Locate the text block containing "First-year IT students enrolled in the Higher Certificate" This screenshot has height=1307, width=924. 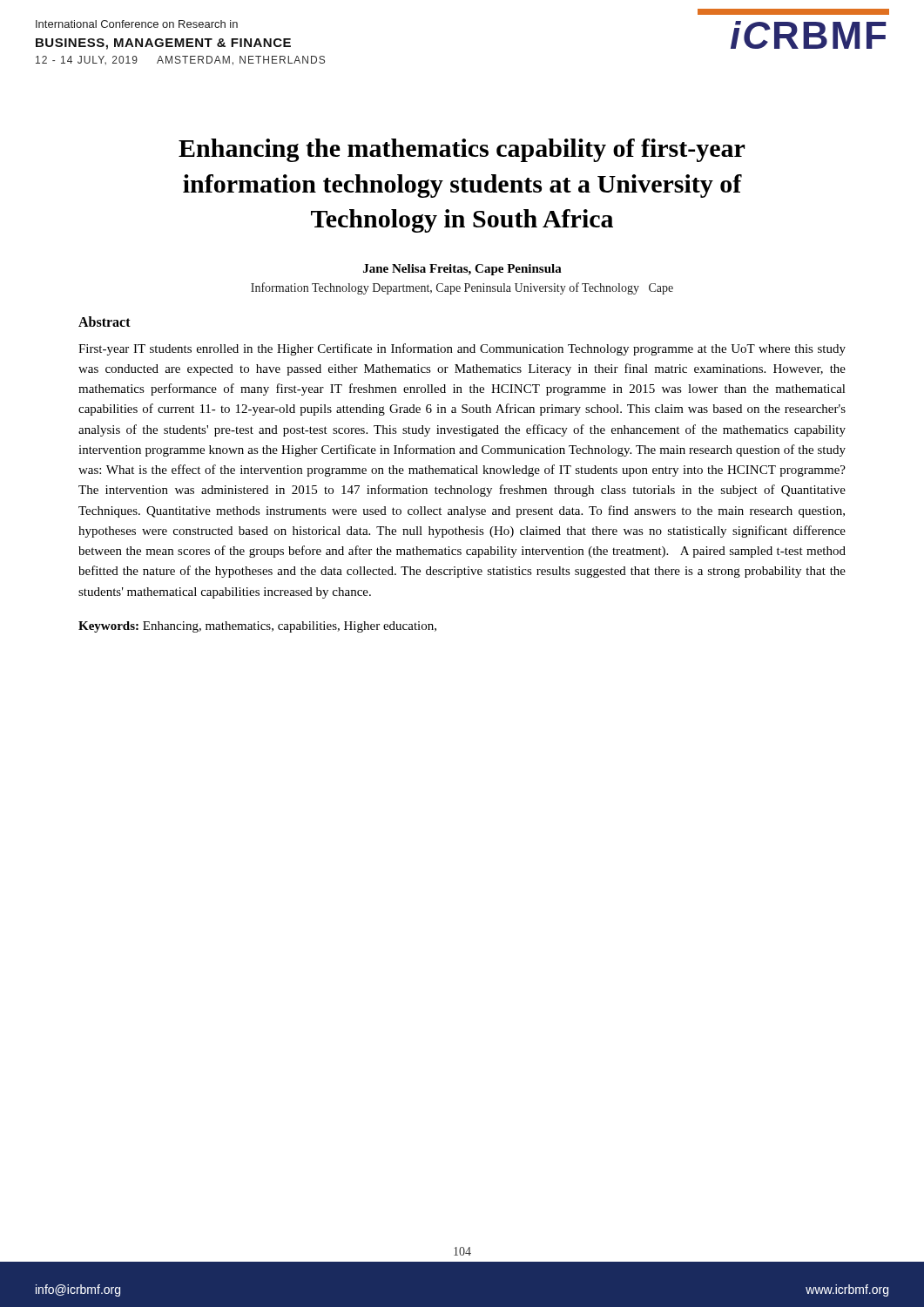[x=462, y=470]
